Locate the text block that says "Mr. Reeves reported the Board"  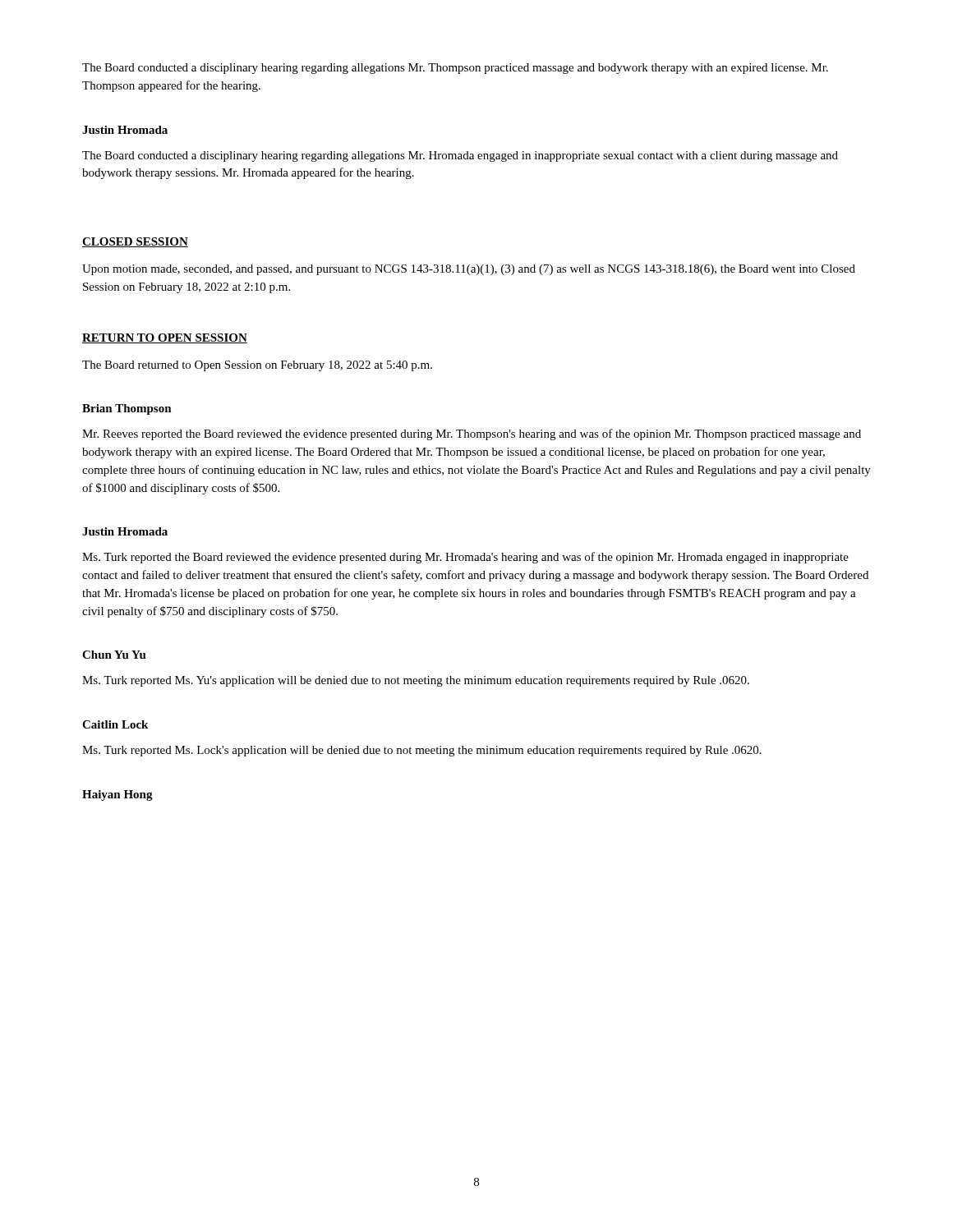[476, 461]
